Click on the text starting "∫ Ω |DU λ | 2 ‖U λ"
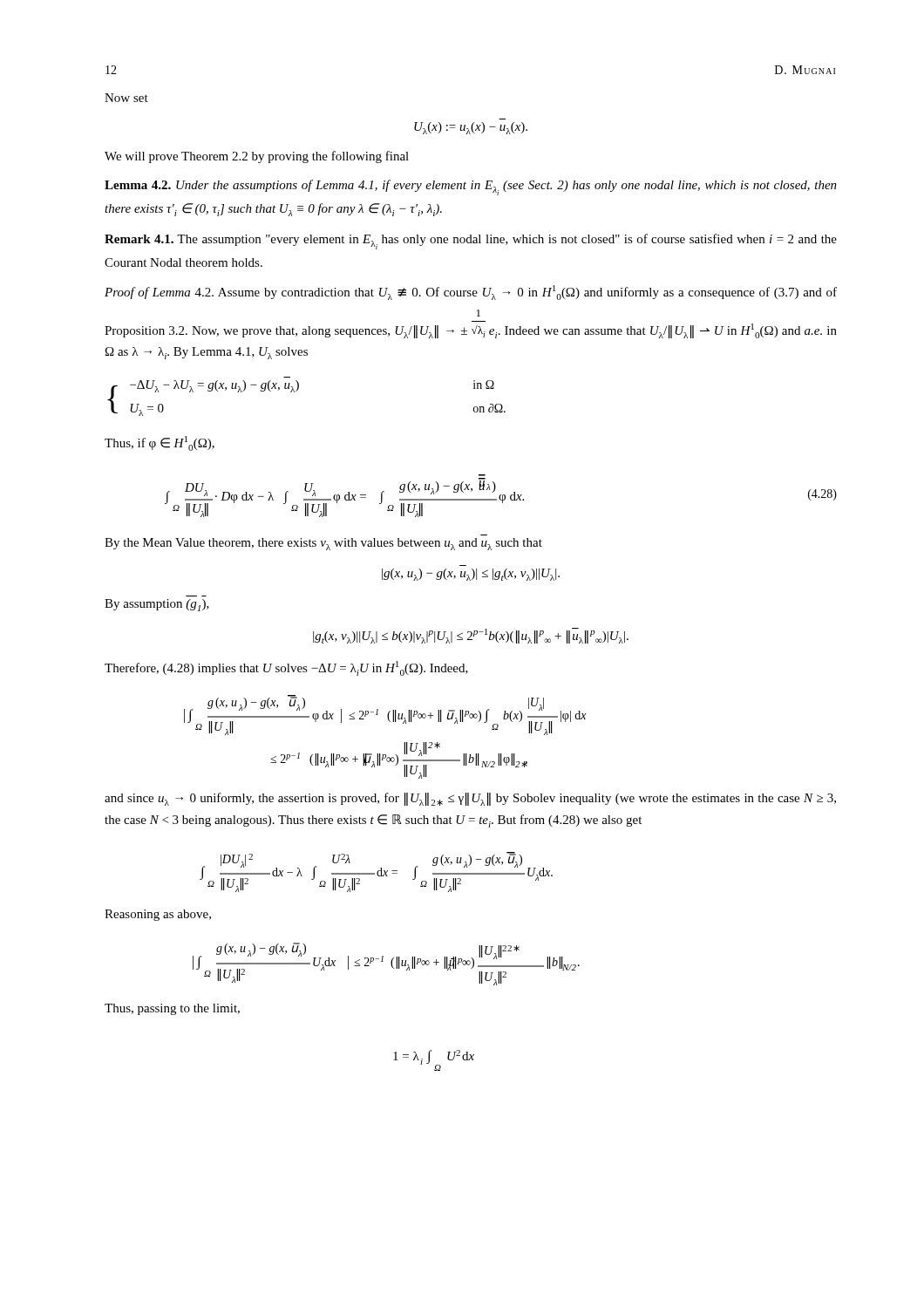Viewport: 924px width, 1308px height. [x=471, y=868]
